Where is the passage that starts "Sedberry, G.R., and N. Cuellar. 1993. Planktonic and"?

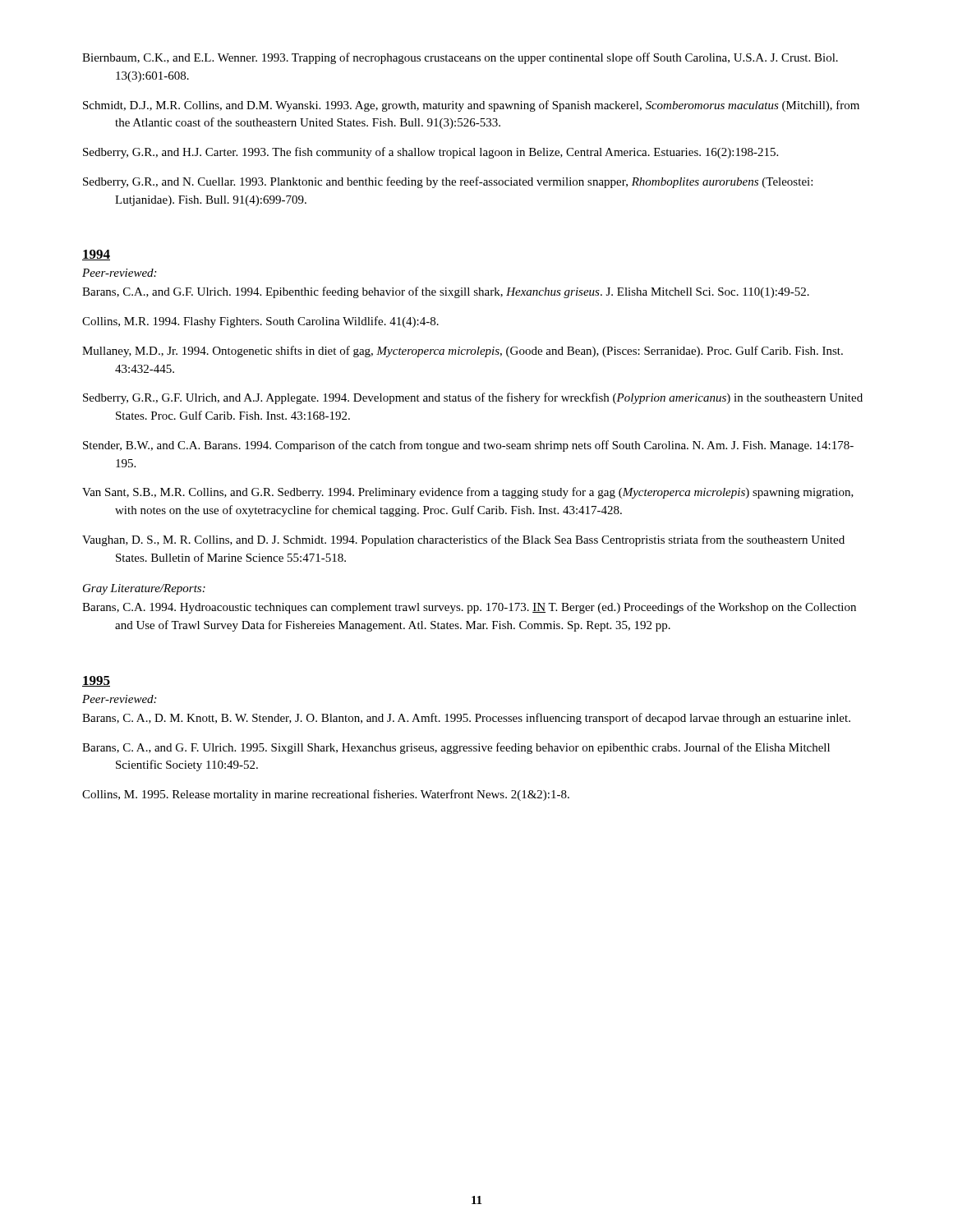[x=448, y=190]
